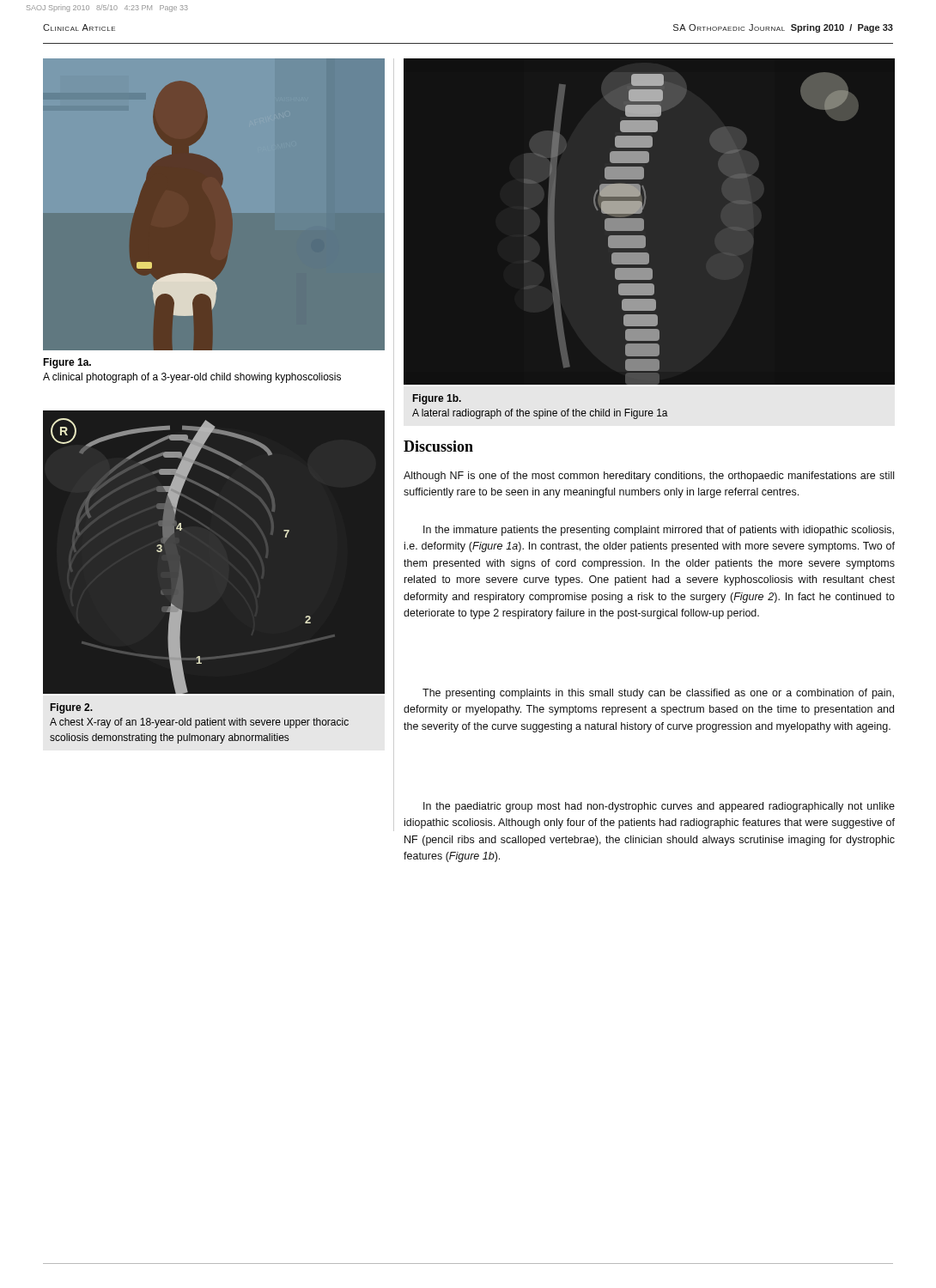
Task: Where is the passage that starts "The presenting complaints"?
Action: click(649, 710)
